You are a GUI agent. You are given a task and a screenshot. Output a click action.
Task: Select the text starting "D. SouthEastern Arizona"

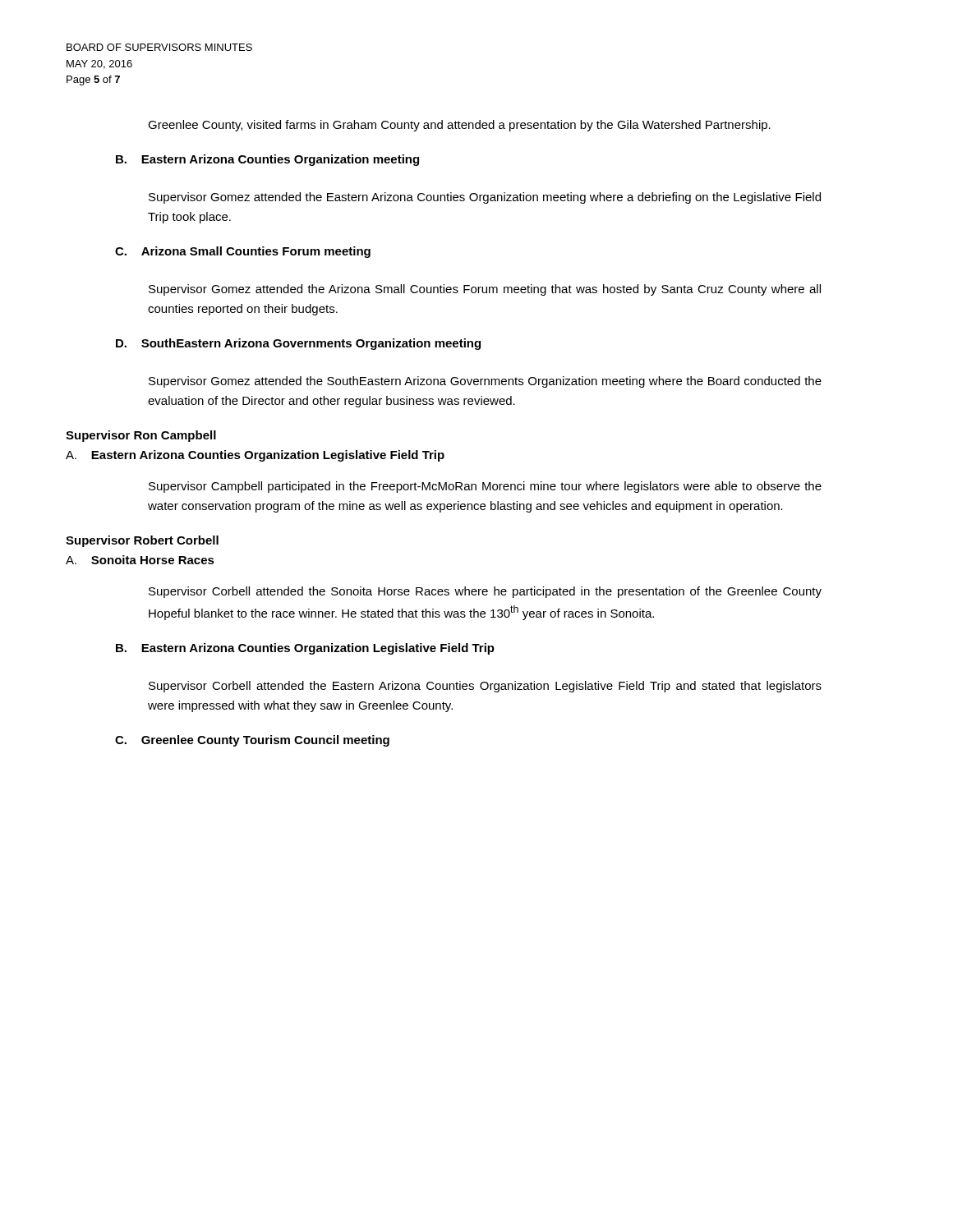pos(298,343)
